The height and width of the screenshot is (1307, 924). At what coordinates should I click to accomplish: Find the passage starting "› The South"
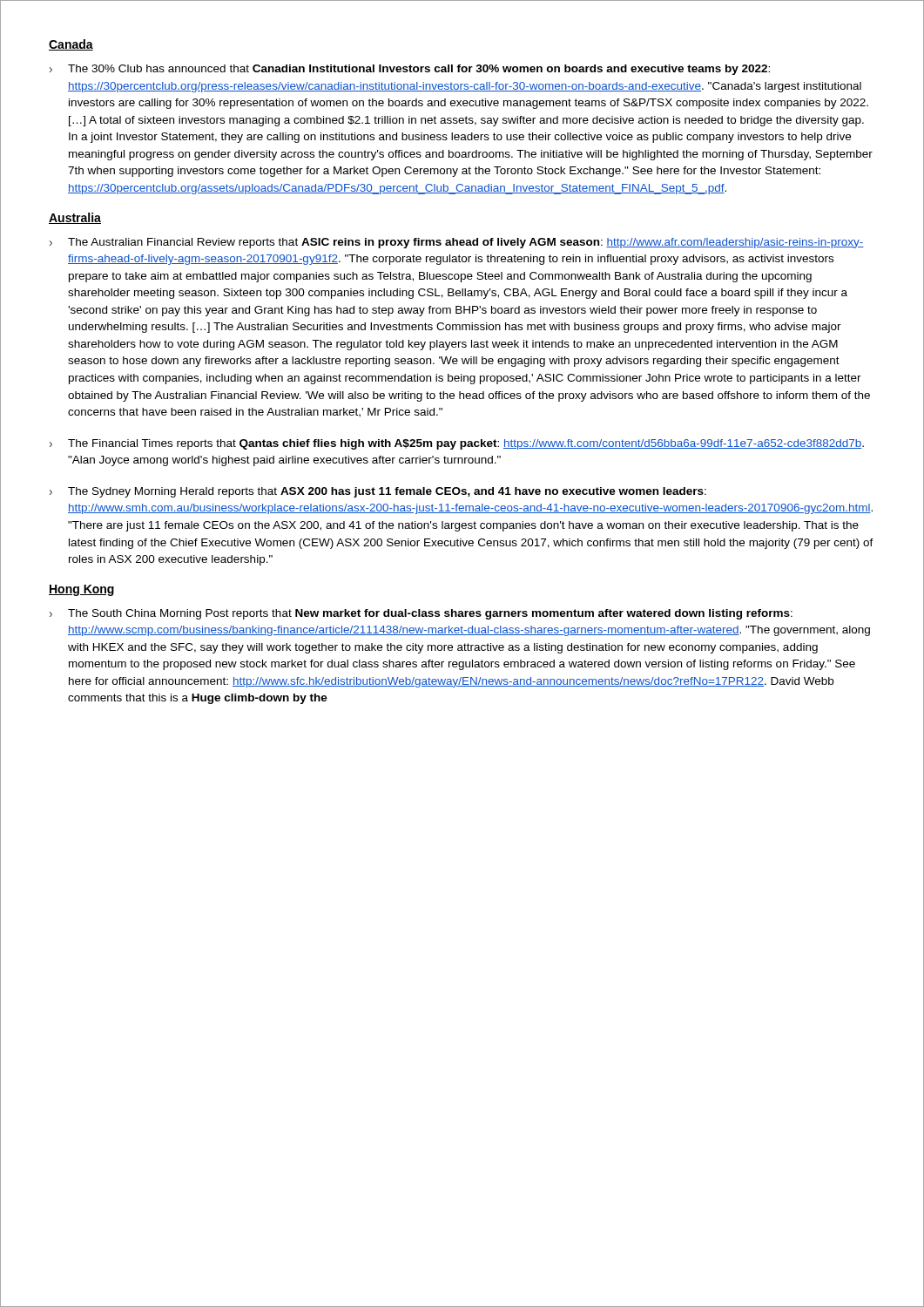(462, 656)
